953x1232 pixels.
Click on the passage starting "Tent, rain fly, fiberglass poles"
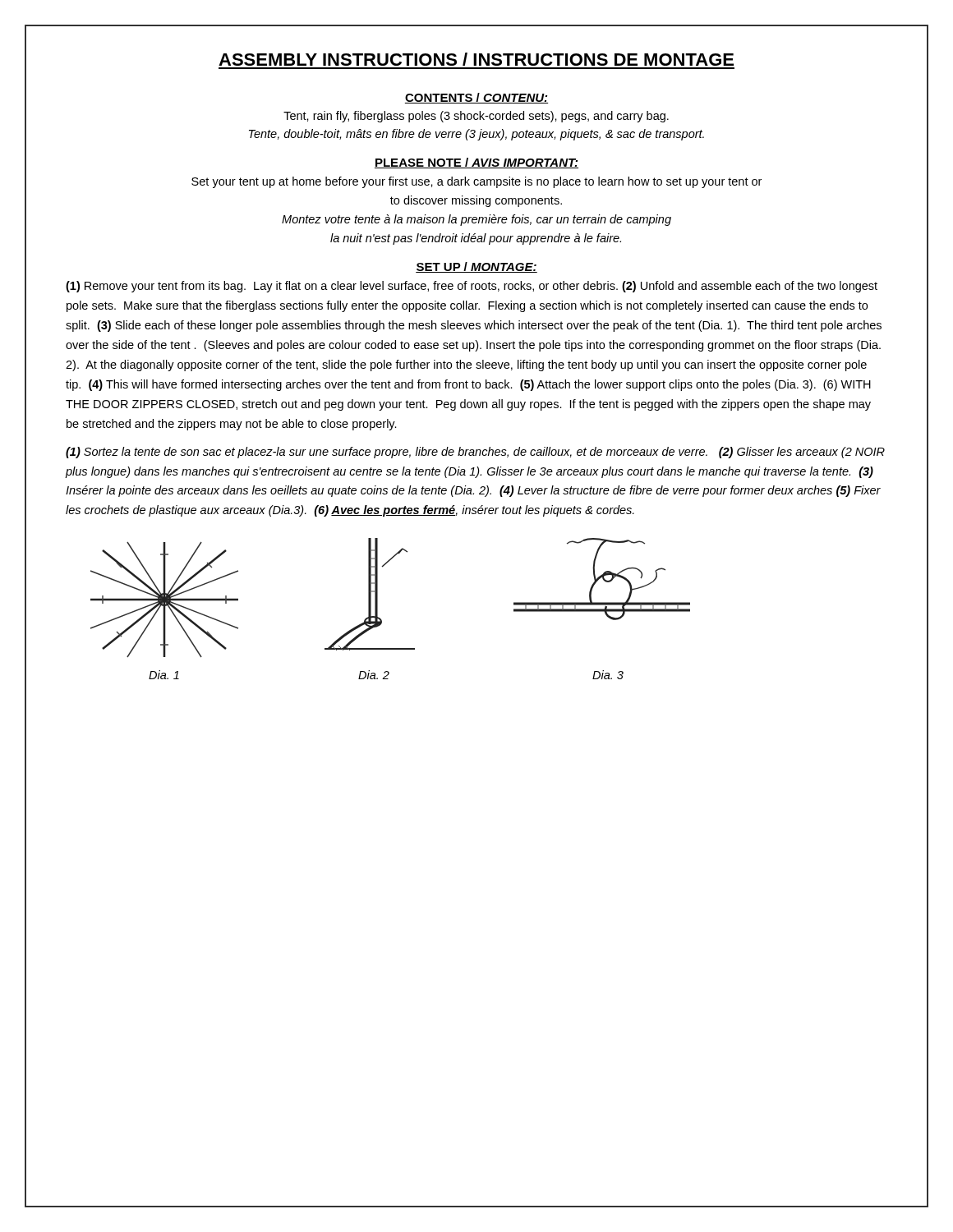(x=476, y=125)
